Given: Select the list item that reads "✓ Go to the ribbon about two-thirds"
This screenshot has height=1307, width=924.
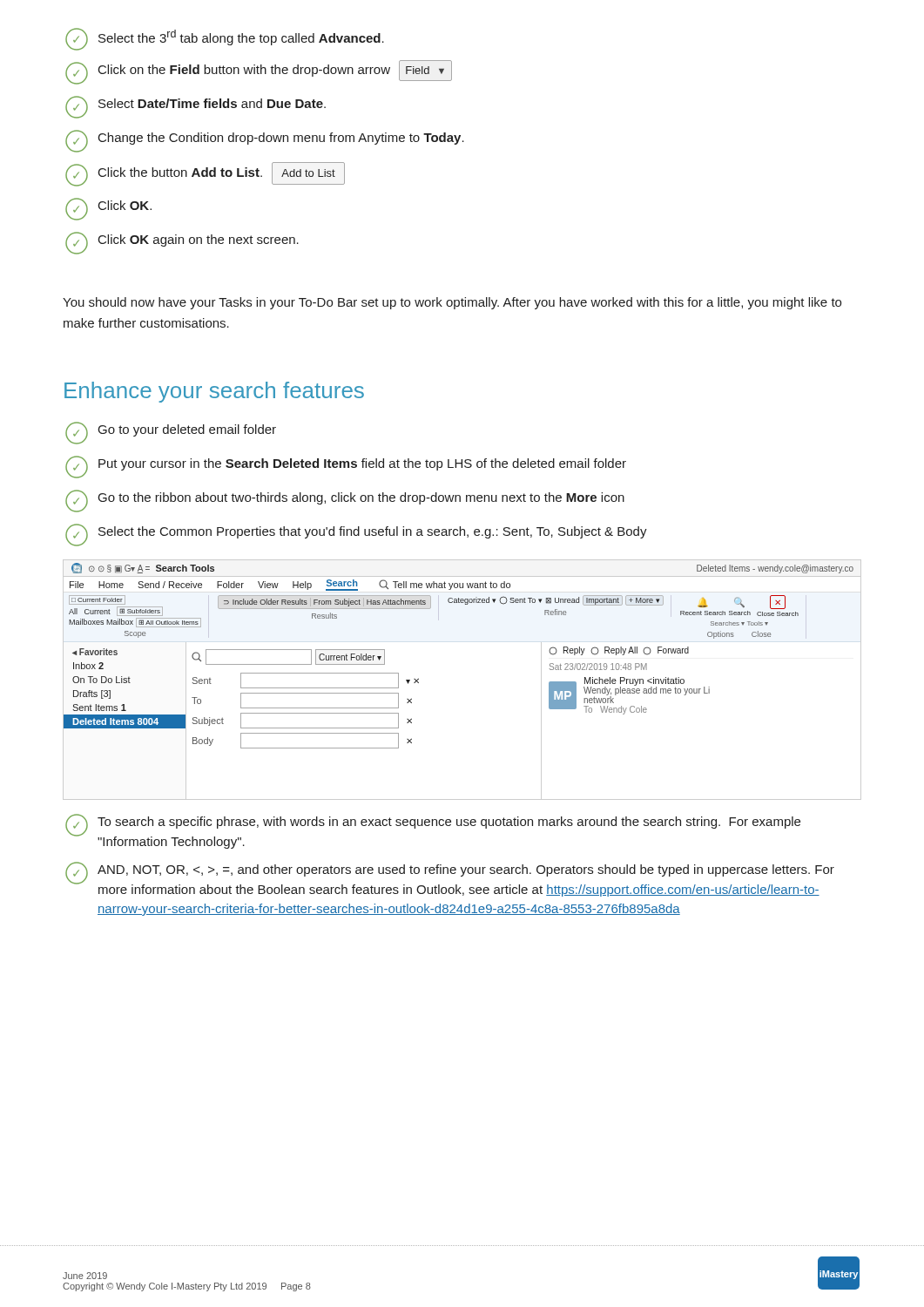Looking at the screenshot, I should (462, 501).
